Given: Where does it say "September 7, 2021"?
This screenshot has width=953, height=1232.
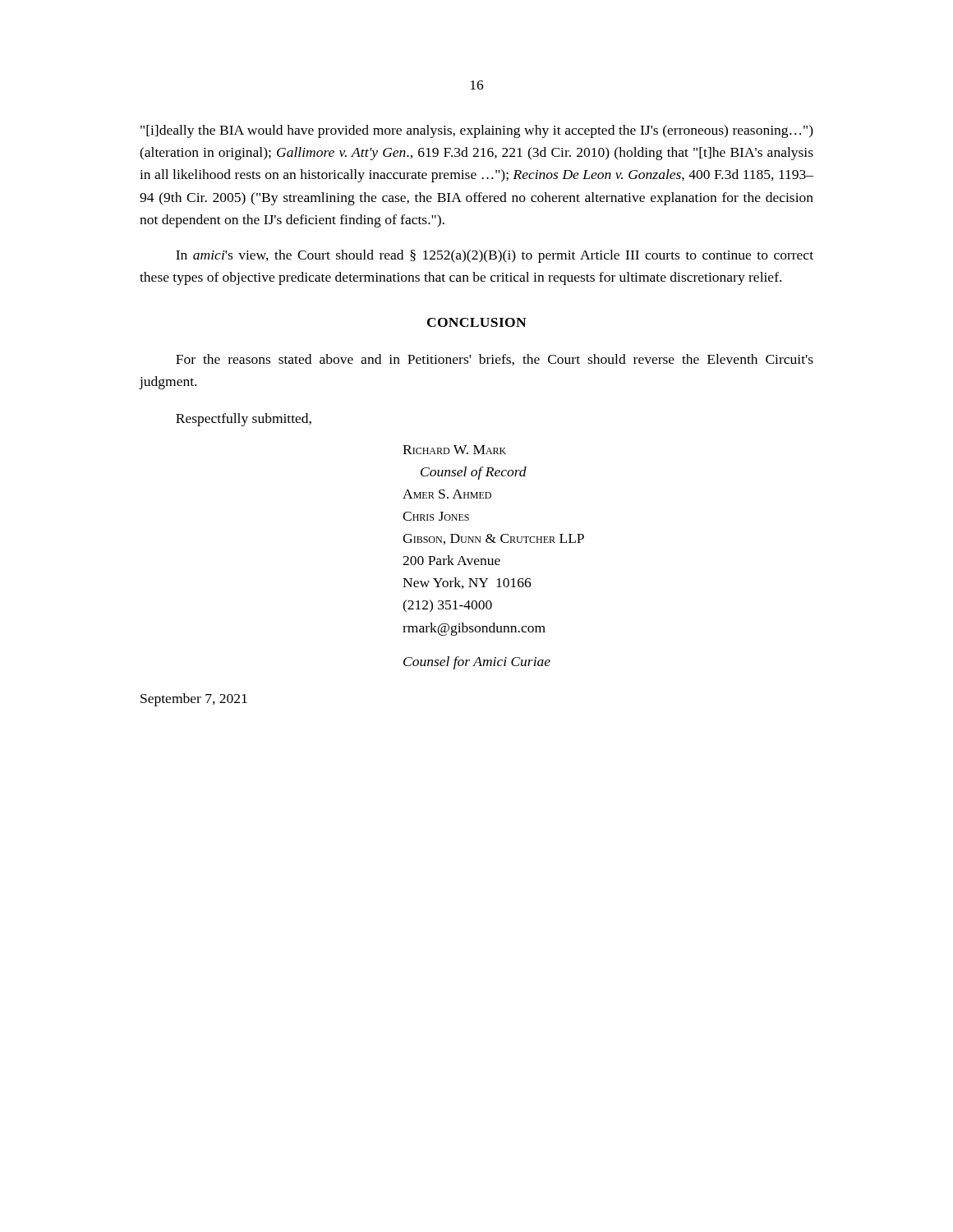Looking at the screenshot, I should pyautogui.click(x=194, y=698).
